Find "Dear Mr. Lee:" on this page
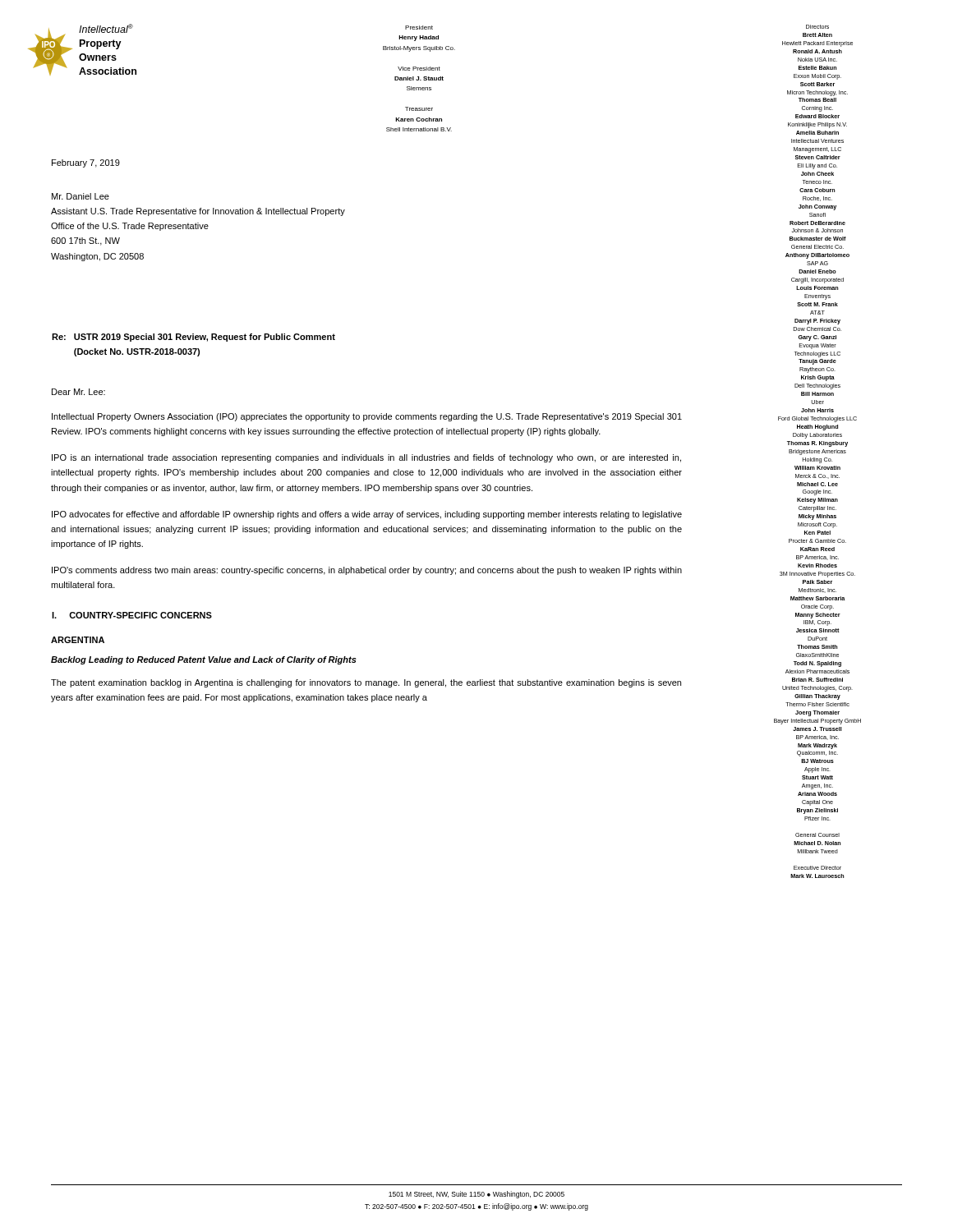 point(78,392)
